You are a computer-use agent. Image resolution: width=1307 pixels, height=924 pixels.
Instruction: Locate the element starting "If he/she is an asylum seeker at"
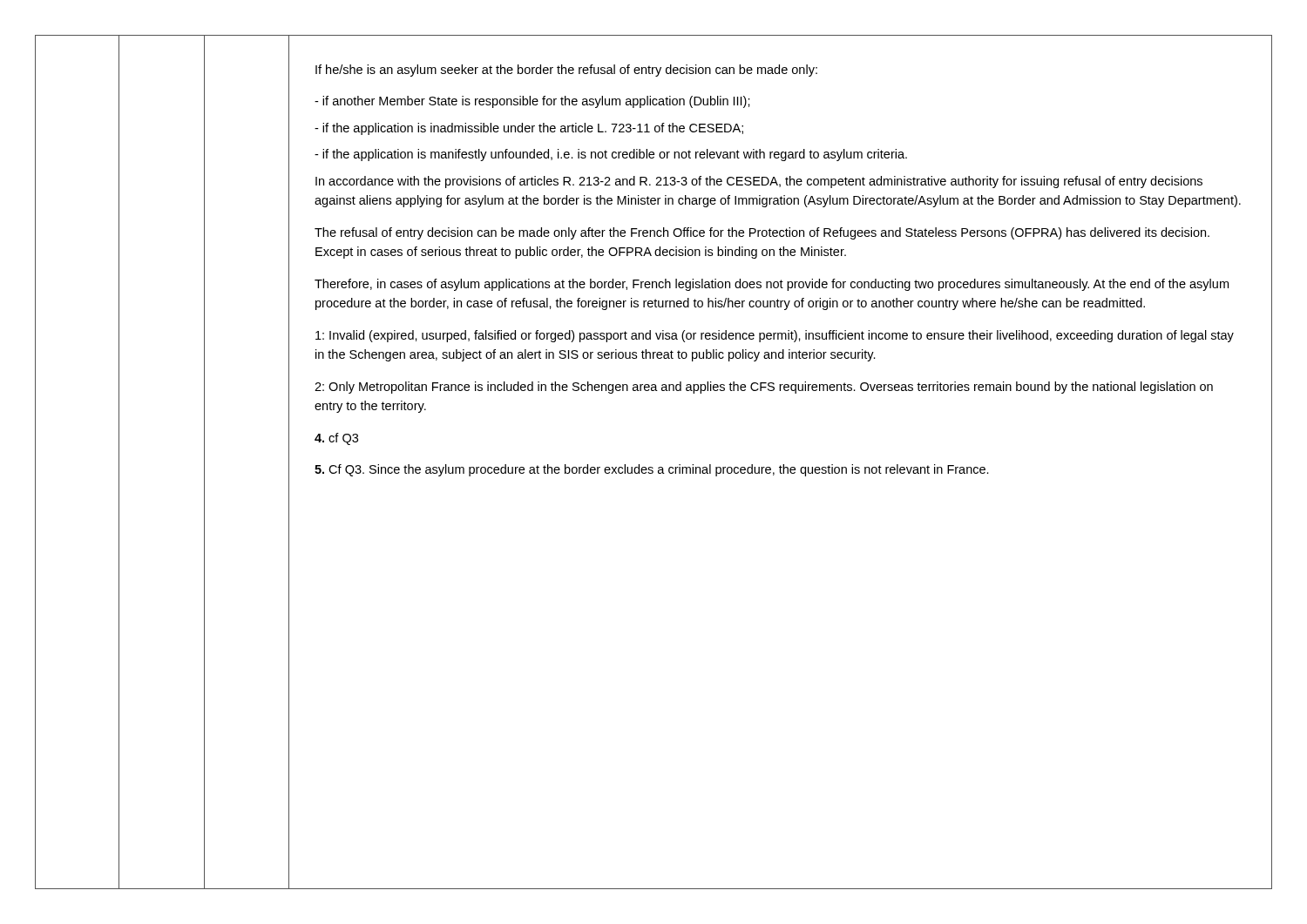(566, 70)
